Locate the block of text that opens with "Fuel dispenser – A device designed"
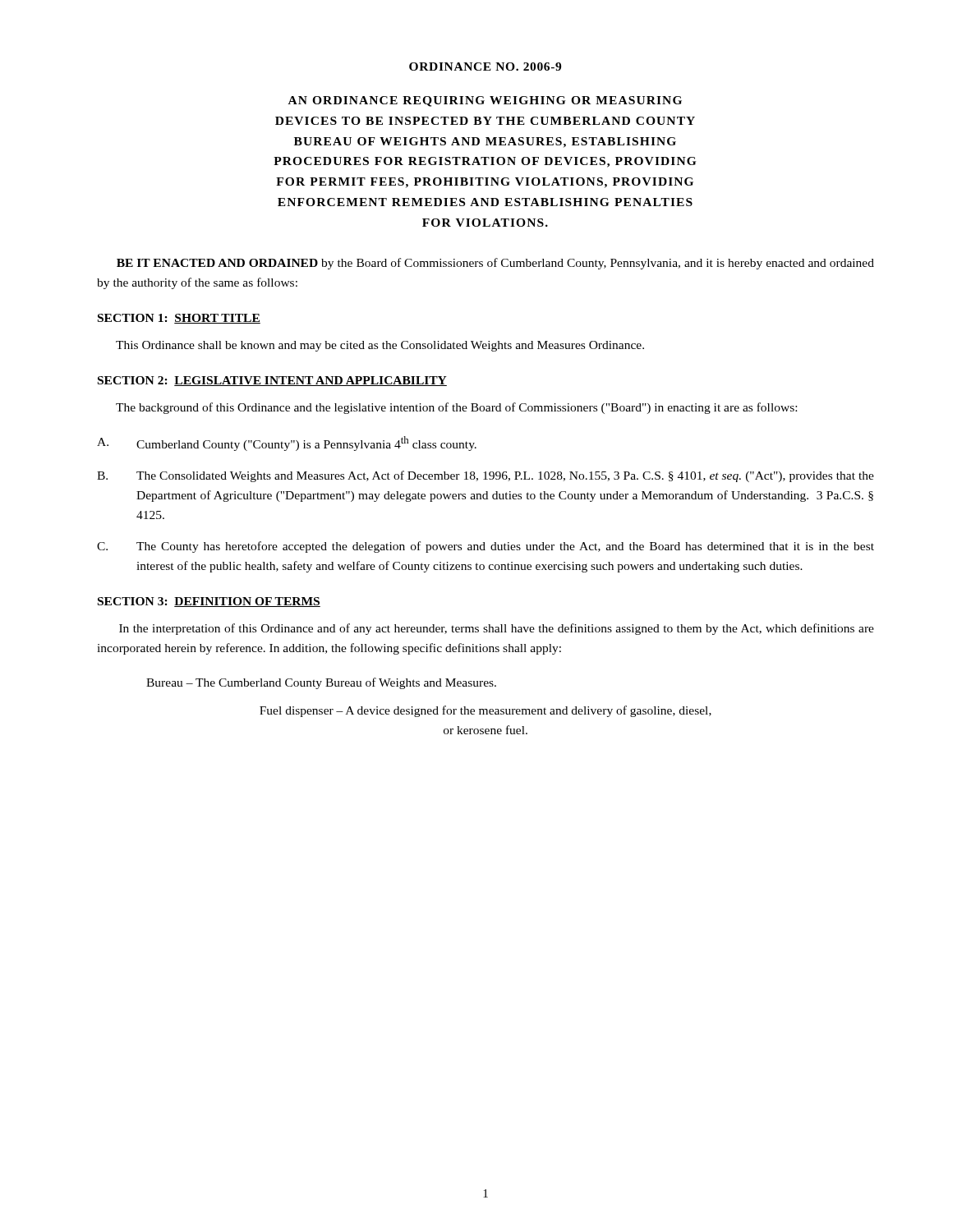Screen dimensions: 1232x971 pyautogui.click(x=486, y=720)
